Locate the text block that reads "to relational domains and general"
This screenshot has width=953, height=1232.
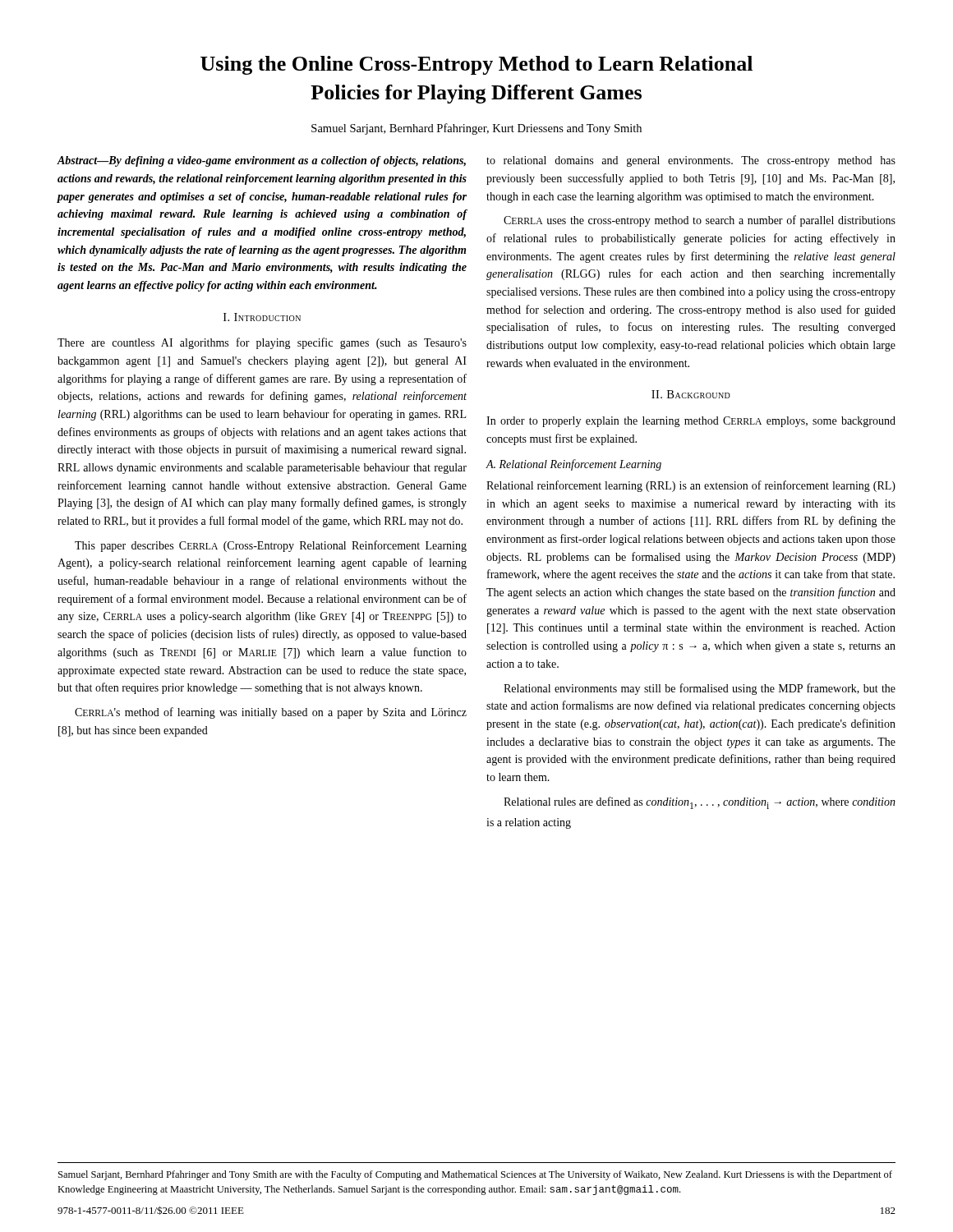[691, 262]
